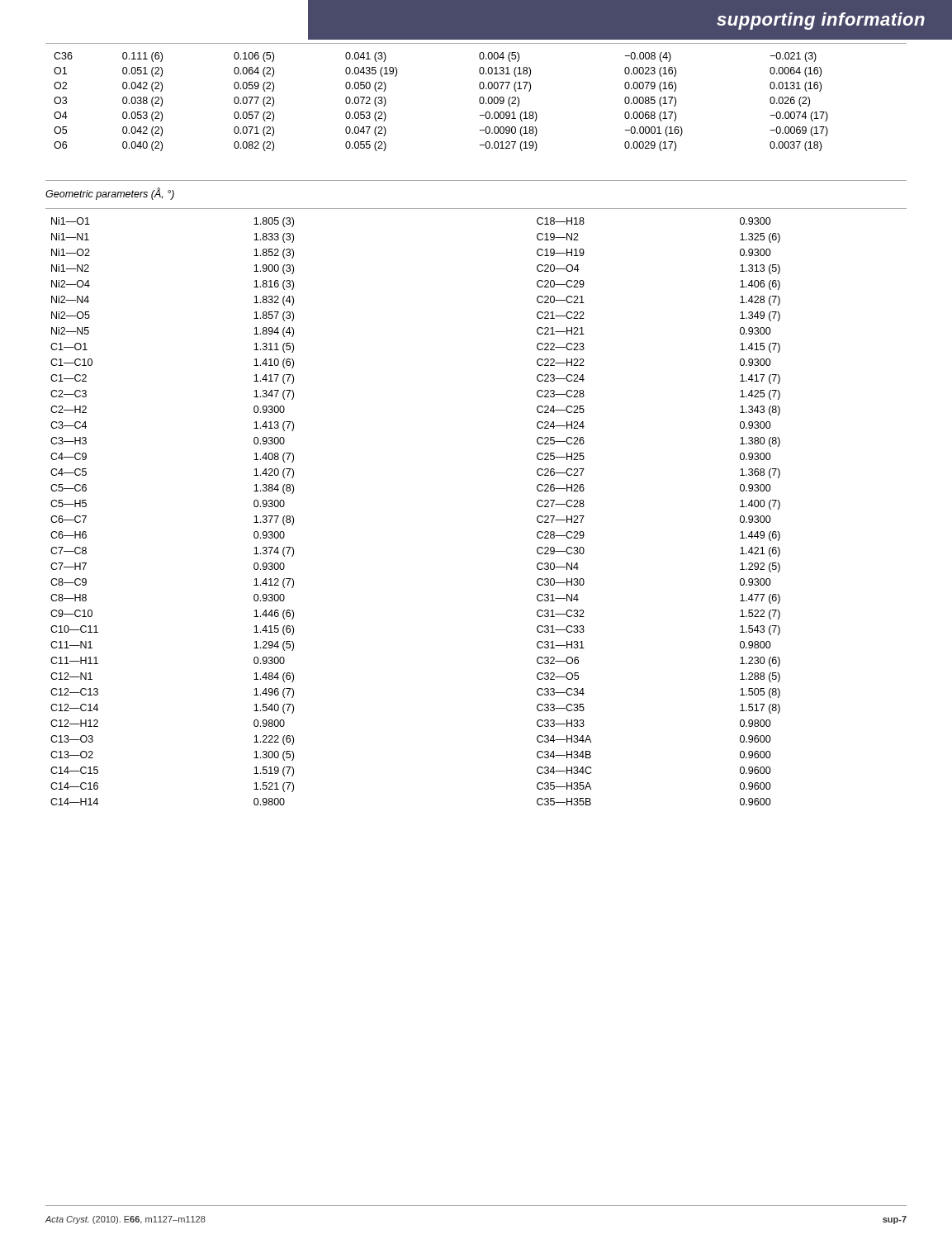Click on the table containing "0.057 (2)"
The width and height of the screenshot is (952, 1239).
click(476, 101)
